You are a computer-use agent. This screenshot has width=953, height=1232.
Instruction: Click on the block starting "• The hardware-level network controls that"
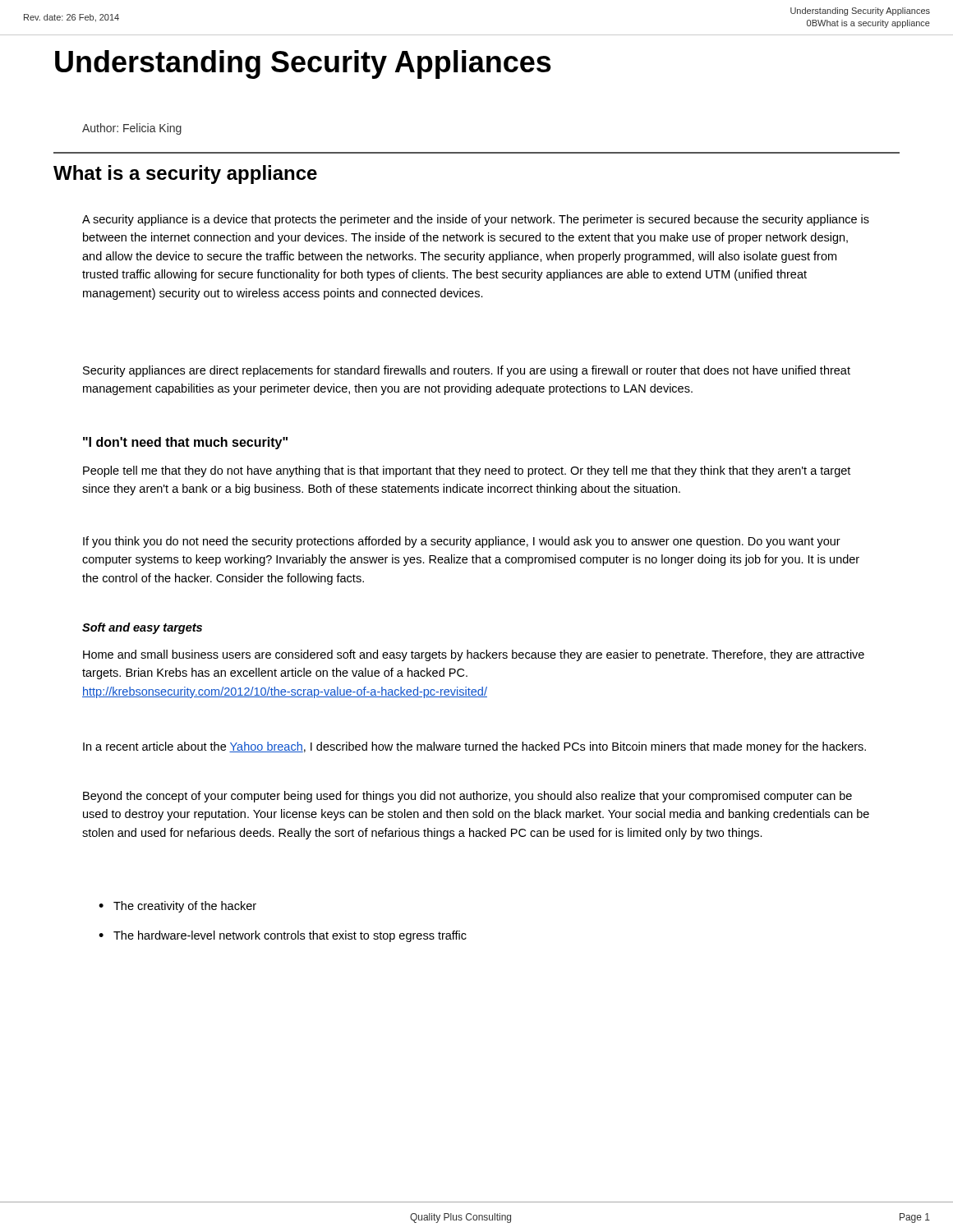(x=283, y=936)
